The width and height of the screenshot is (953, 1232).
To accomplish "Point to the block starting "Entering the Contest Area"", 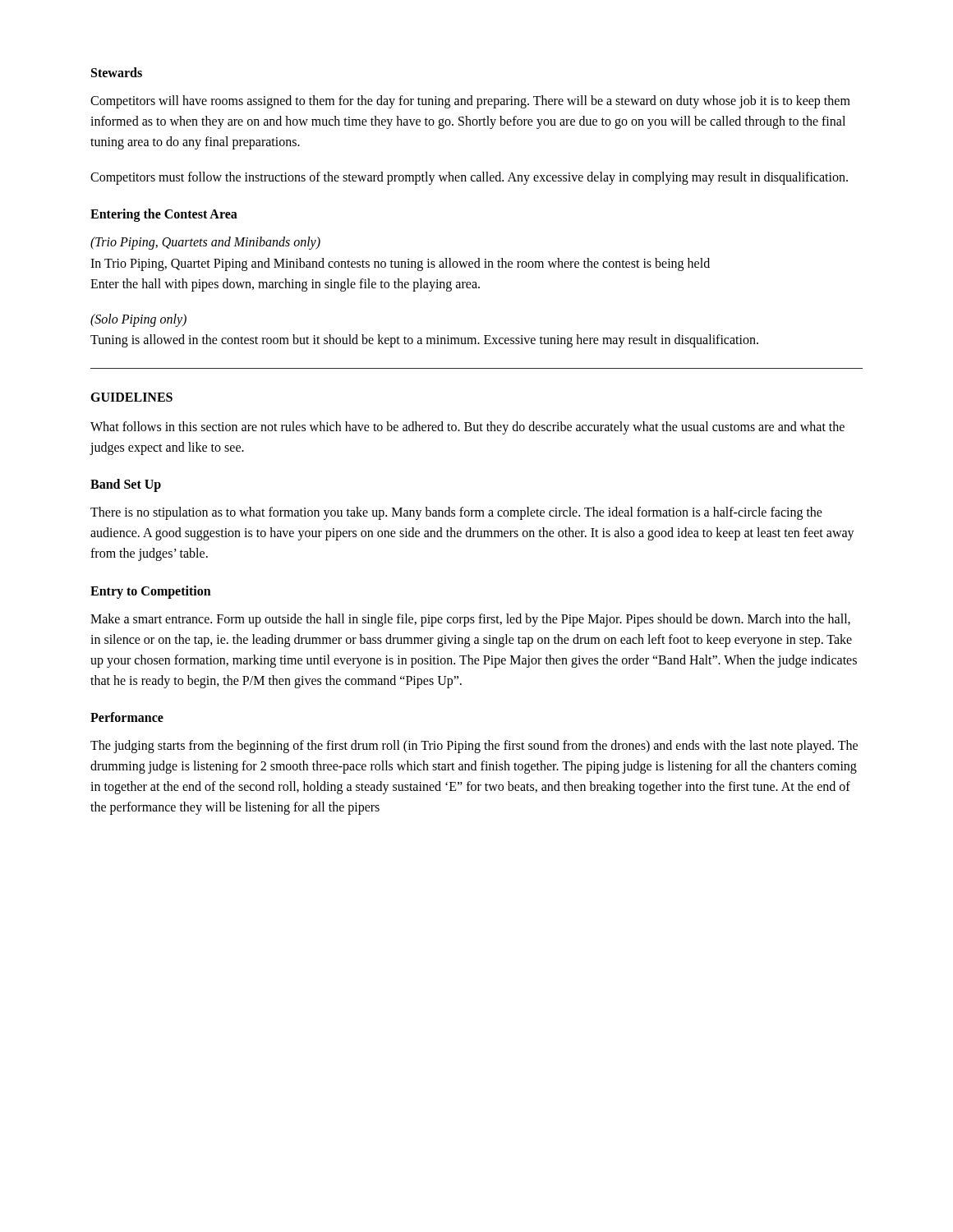I will click(x=164, y=214).
